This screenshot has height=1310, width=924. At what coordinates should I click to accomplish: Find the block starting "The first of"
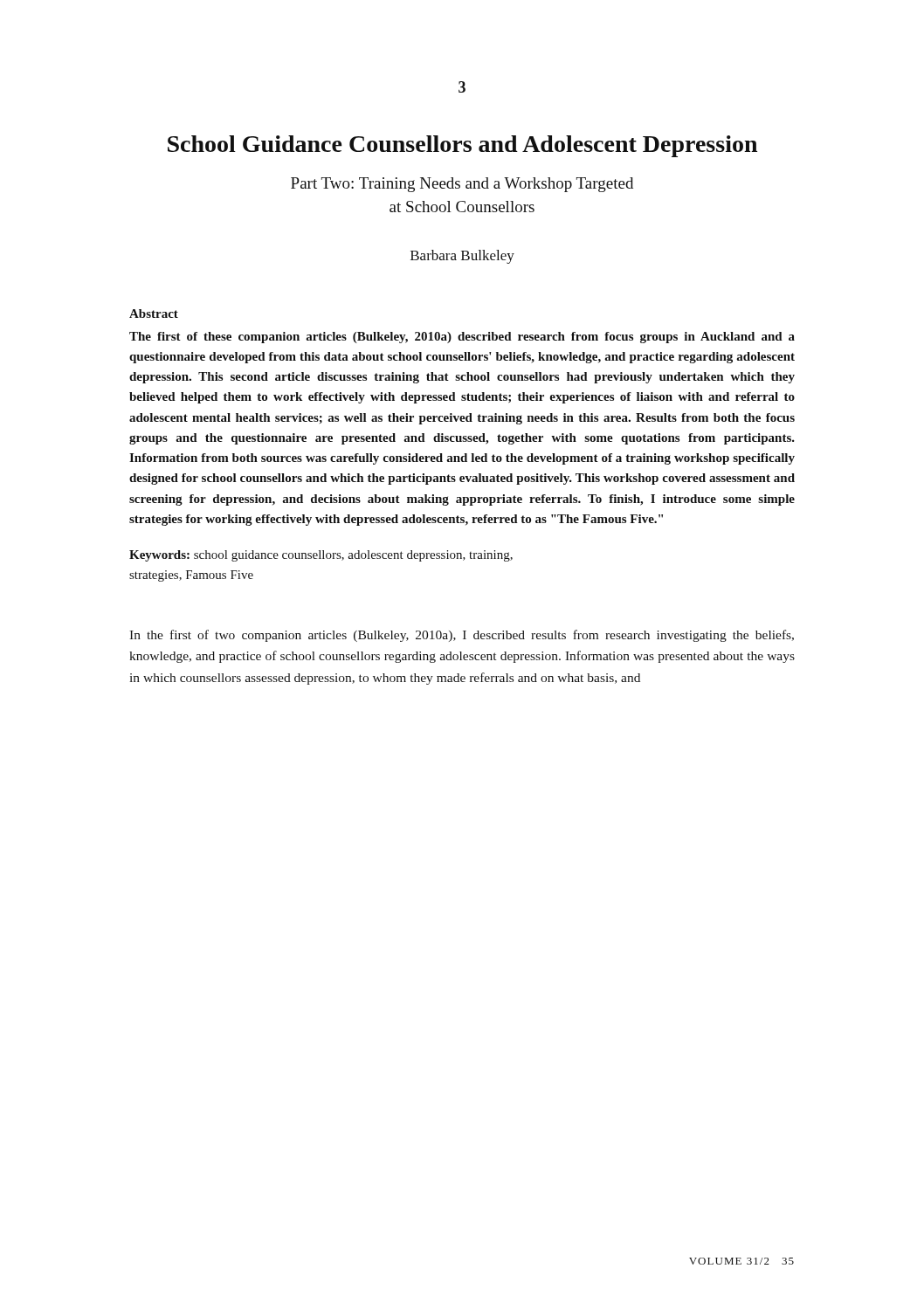tap(462, 427)
